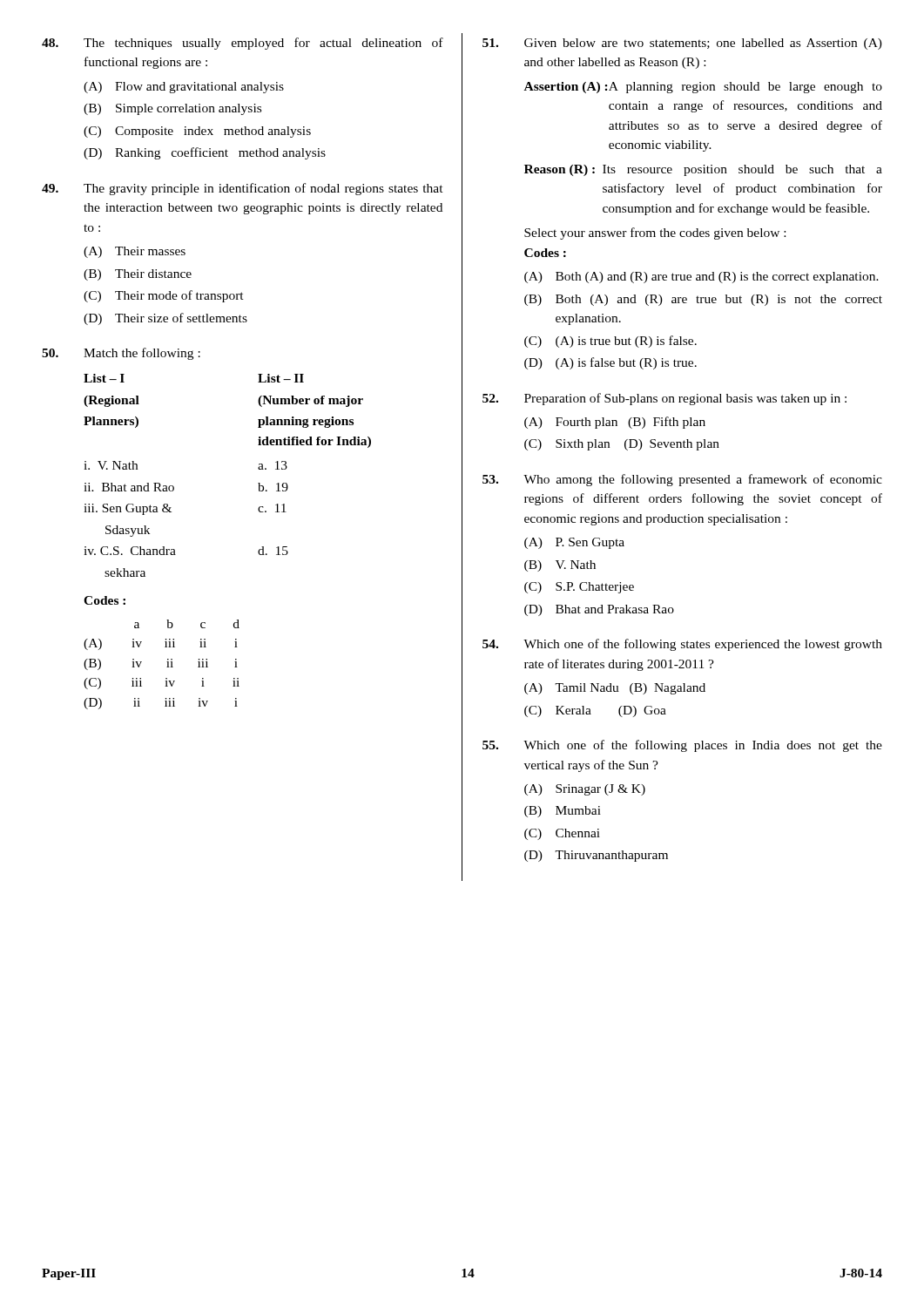Point to the block beginning "53. Who among the following presented a framework"
924x1307 pixels.
point(682,480)
